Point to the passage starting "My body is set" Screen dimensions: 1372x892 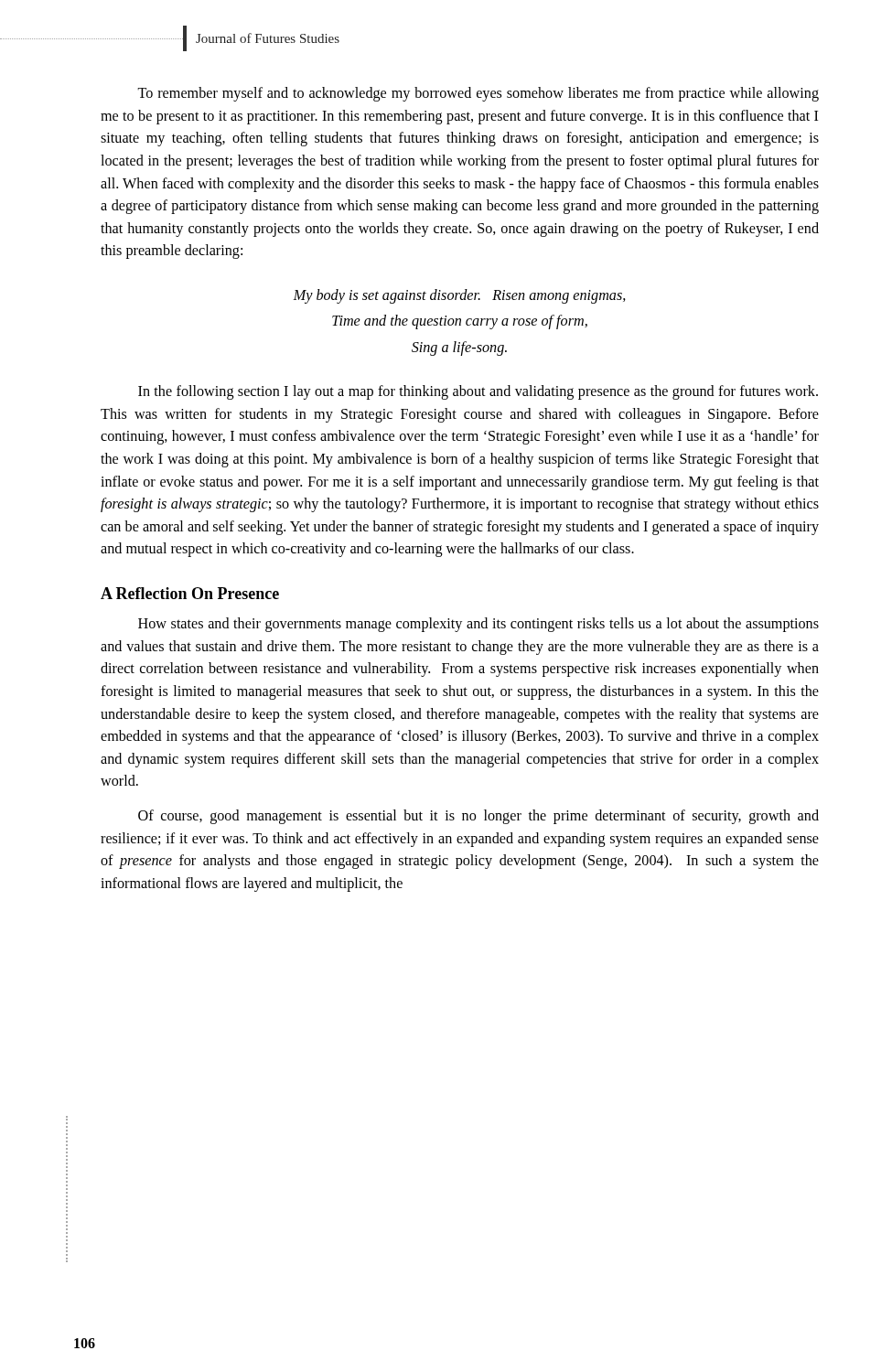(x=460, y=321)
